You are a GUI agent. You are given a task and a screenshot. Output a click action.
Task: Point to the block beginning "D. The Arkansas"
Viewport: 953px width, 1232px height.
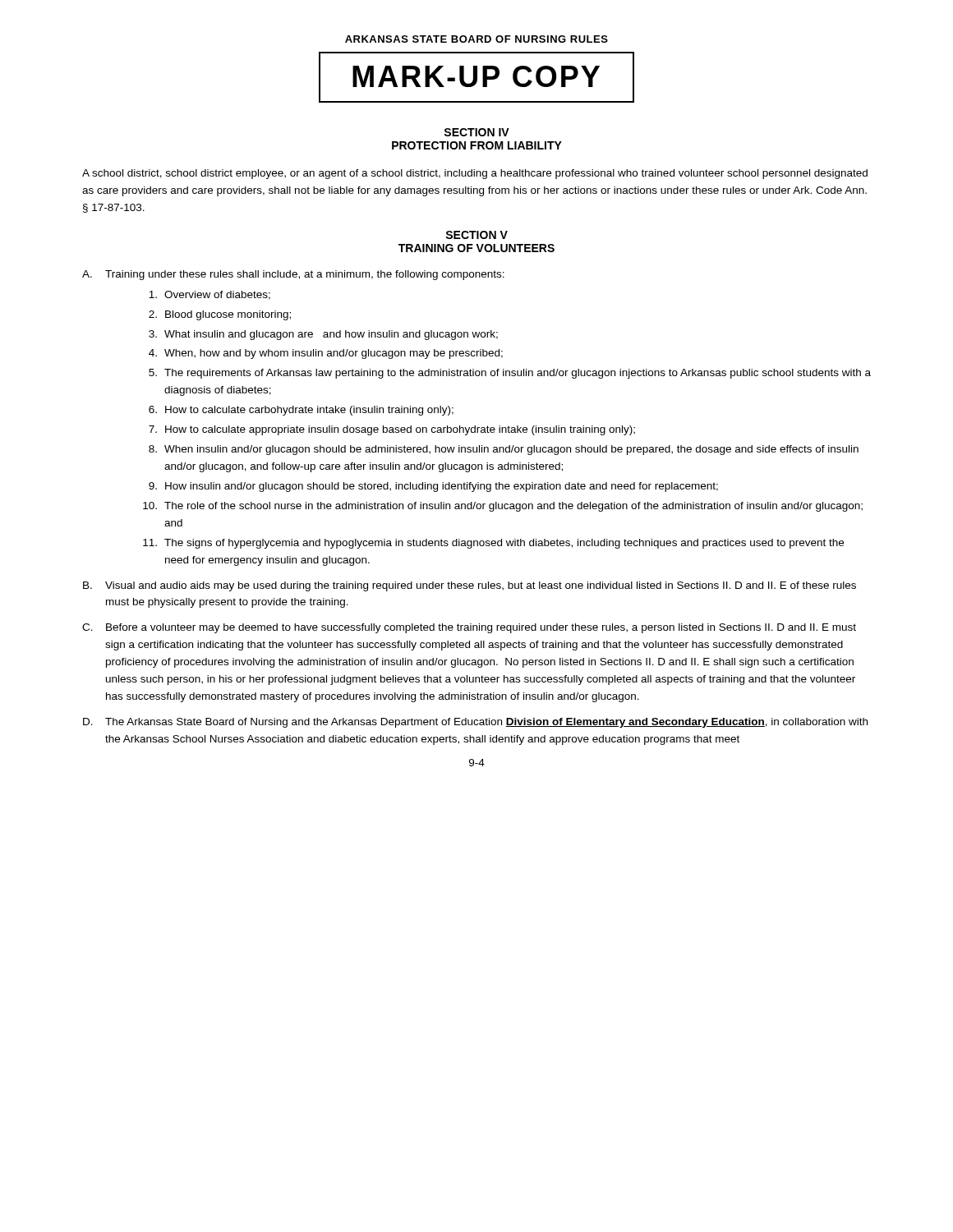click(x=476, y=731)
